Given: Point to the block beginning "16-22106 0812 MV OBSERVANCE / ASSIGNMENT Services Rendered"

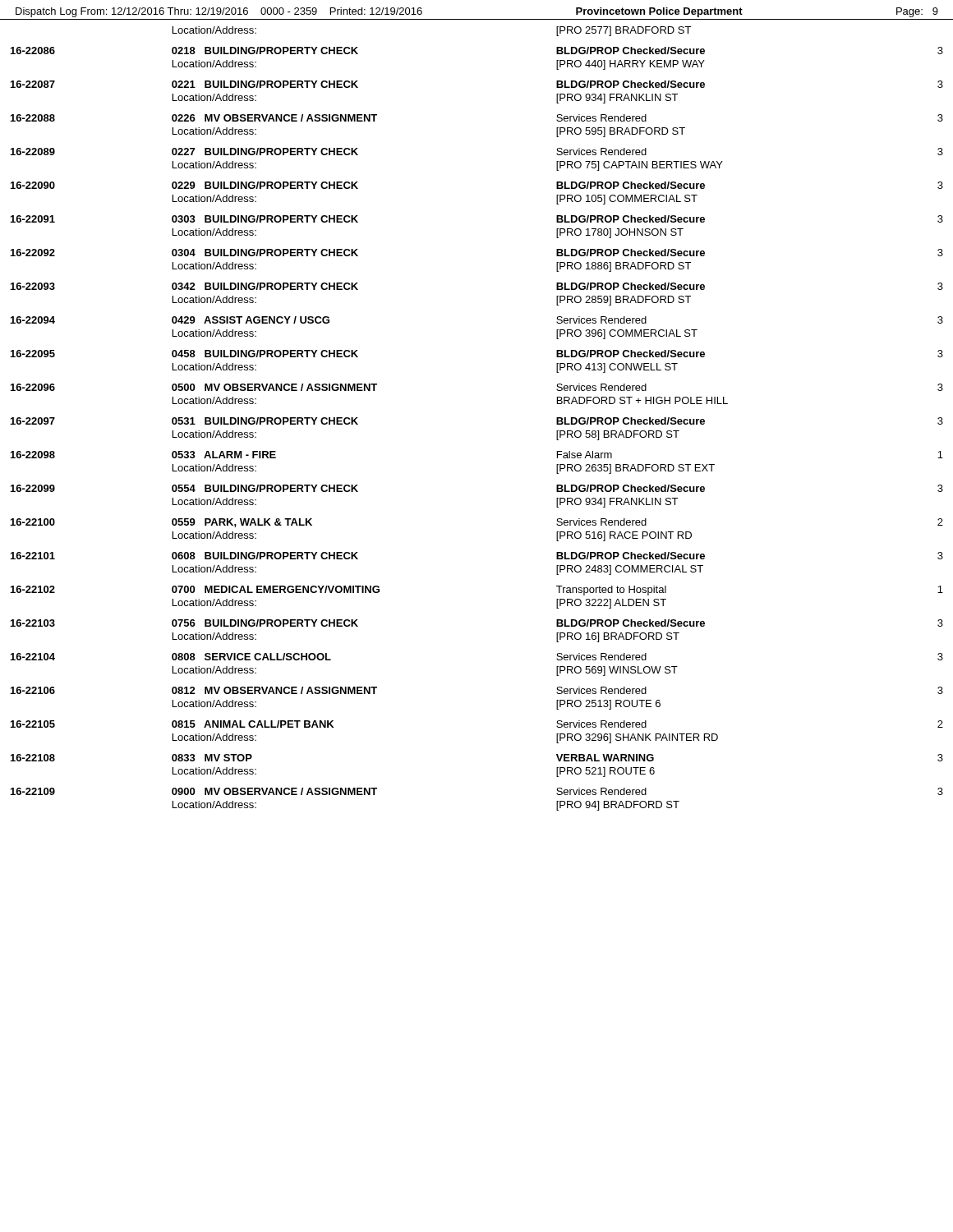Looking at the screenshot, I should pos(29,690).
